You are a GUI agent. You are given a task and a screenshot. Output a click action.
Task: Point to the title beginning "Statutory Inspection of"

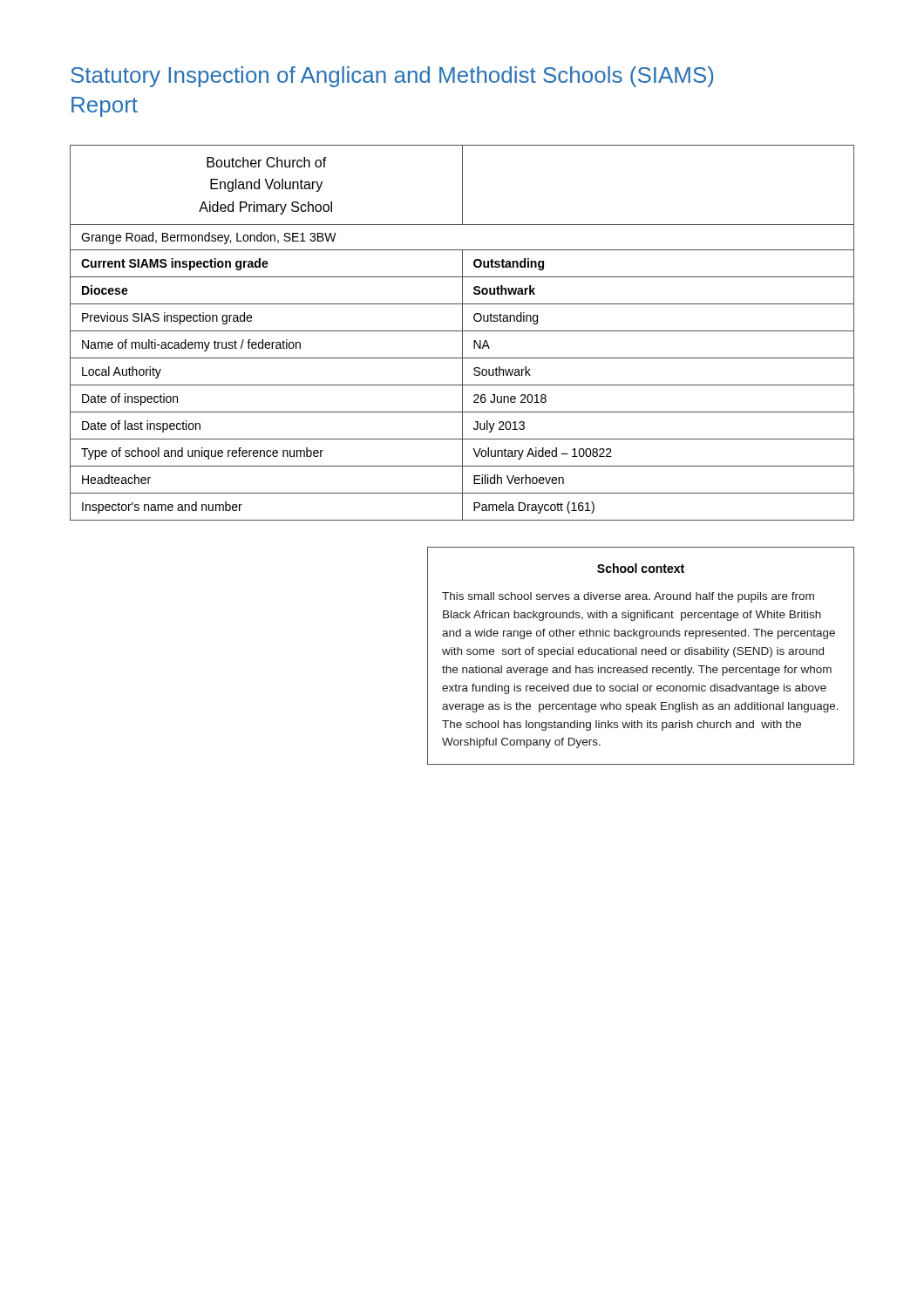[x=462, y=91]
